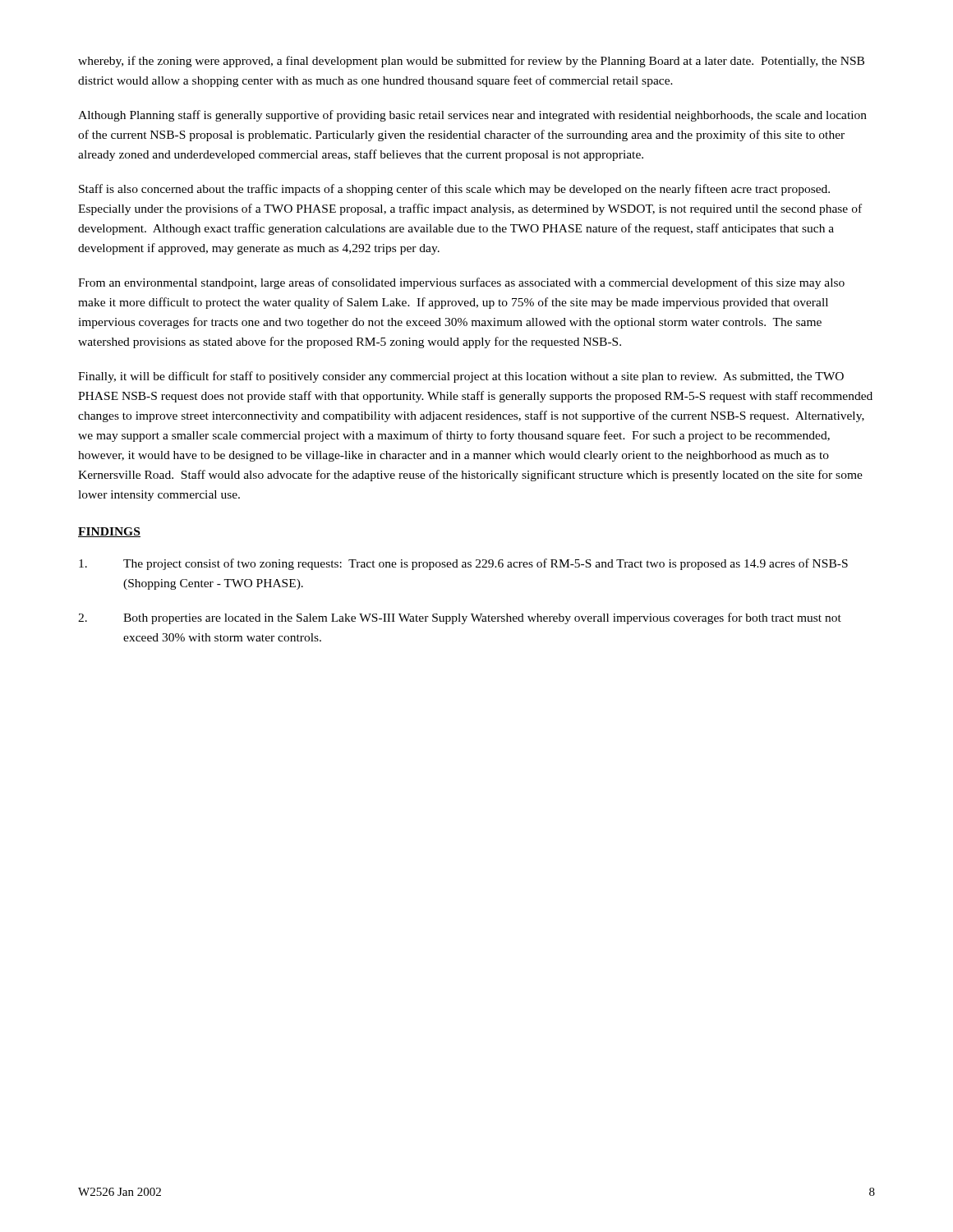This screenshot has width=953, height=1232.
Task: Point to the element starting "Finally, it will be difficult for"
Action: click(x=475, y=435)
